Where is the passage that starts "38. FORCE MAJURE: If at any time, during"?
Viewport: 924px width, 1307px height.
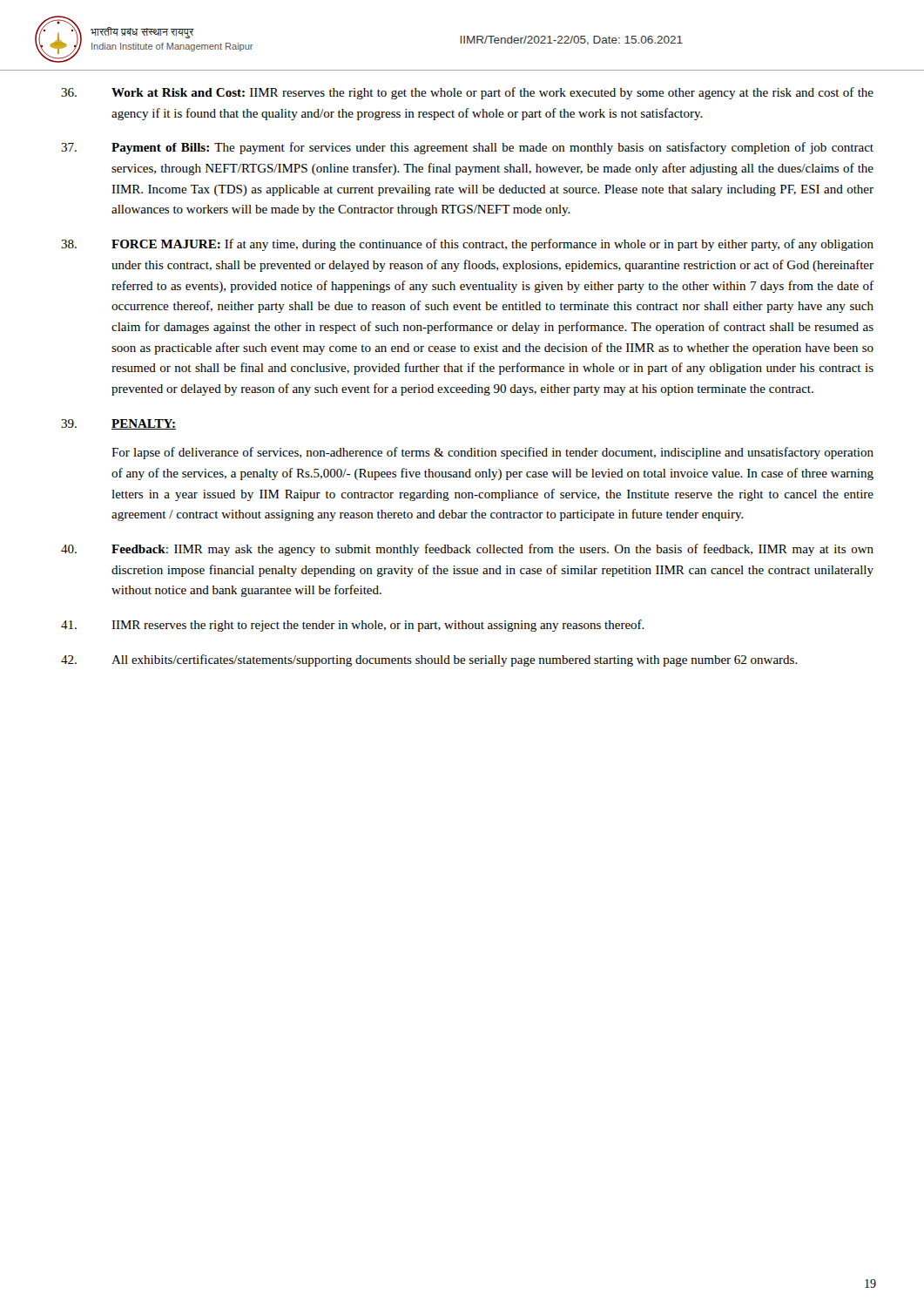coord(467,317)
